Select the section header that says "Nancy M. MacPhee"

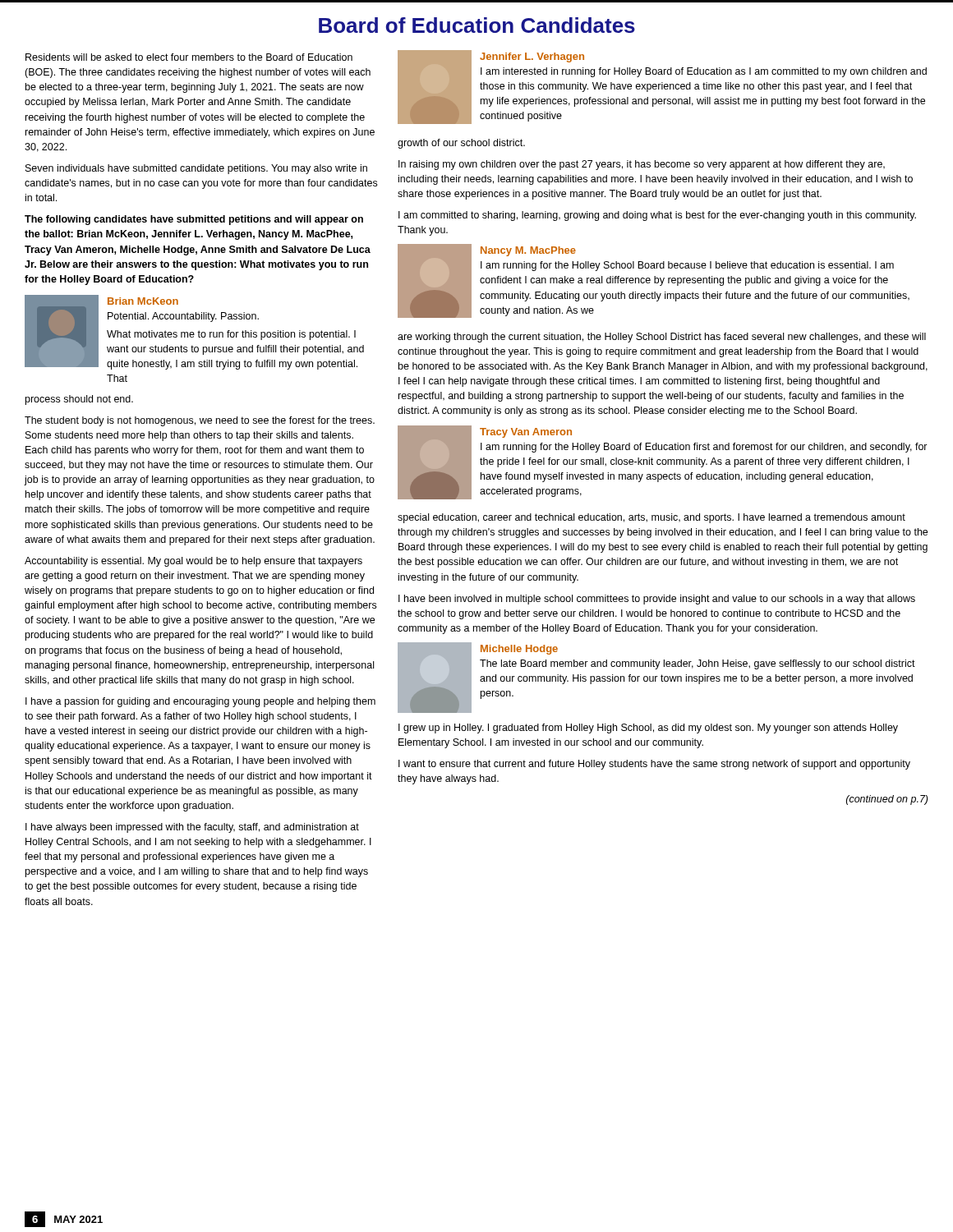528,250
